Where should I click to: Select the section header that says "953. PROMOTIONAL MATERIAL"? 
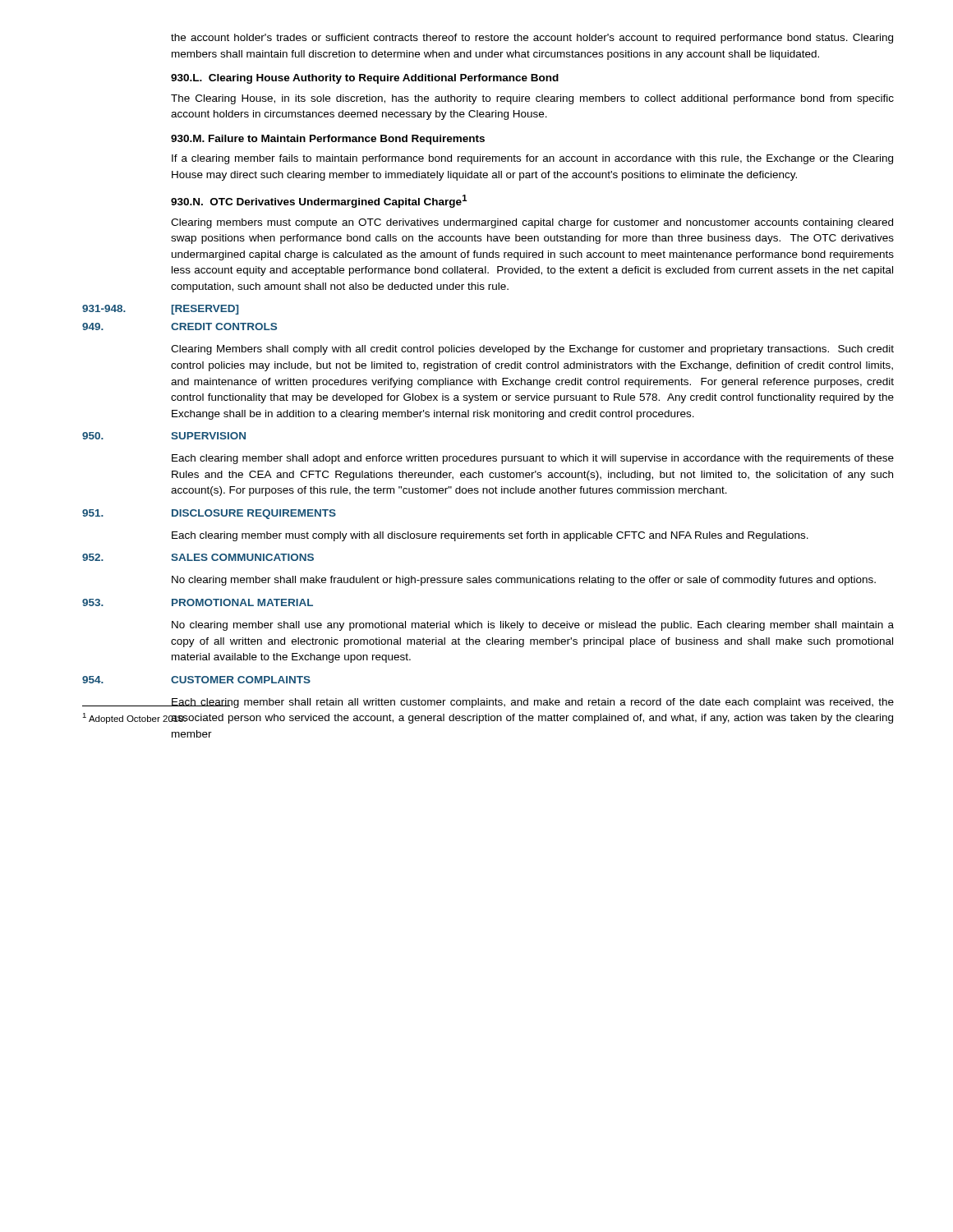[x=198, y=602]
